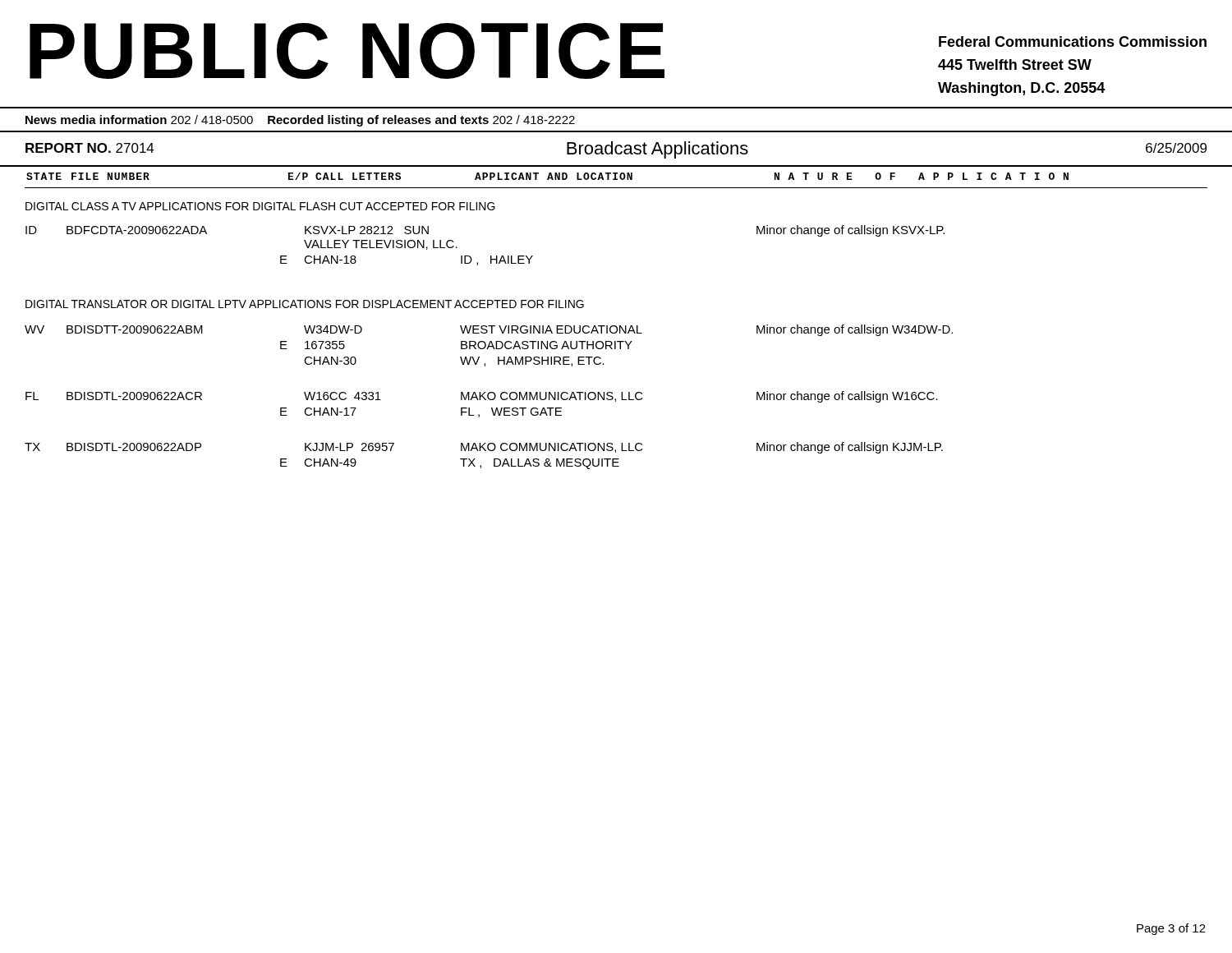Select the text containing "TX , DALLAS & MESQUITE"

pyautogui.click(x=540, y=462)
